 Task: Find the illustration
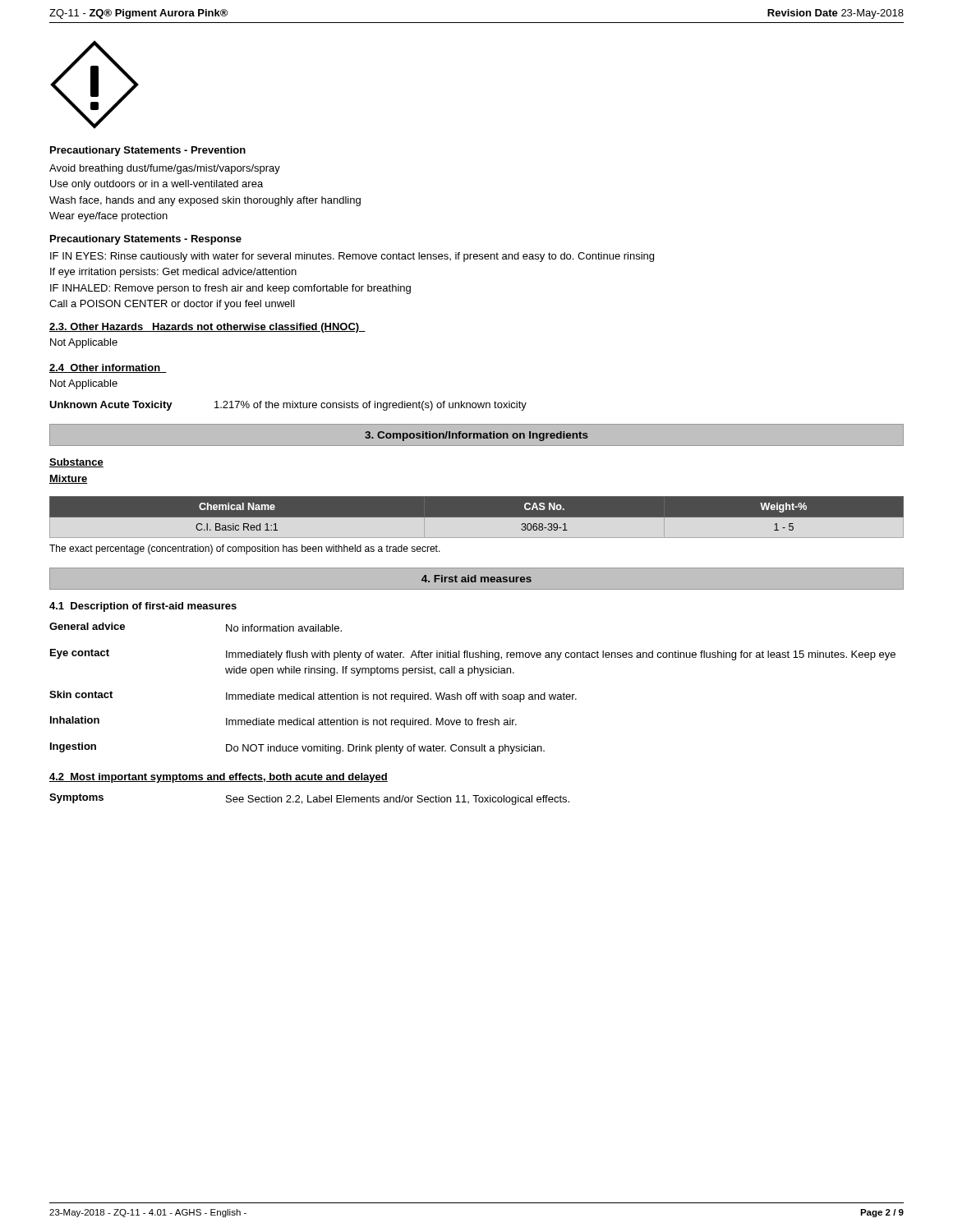tap(476, 87)
